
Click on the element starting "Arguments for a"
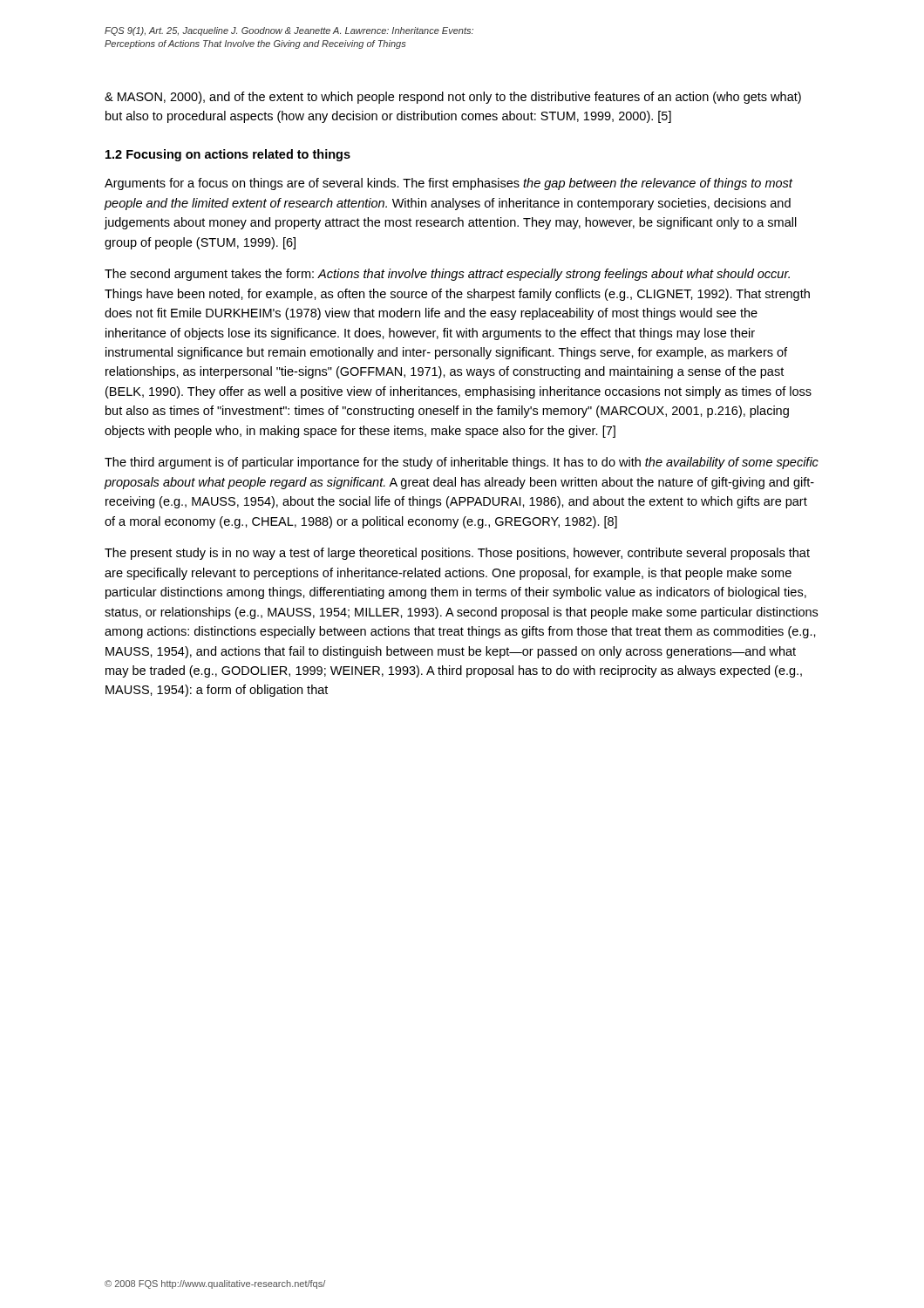(x=451, y=213)
